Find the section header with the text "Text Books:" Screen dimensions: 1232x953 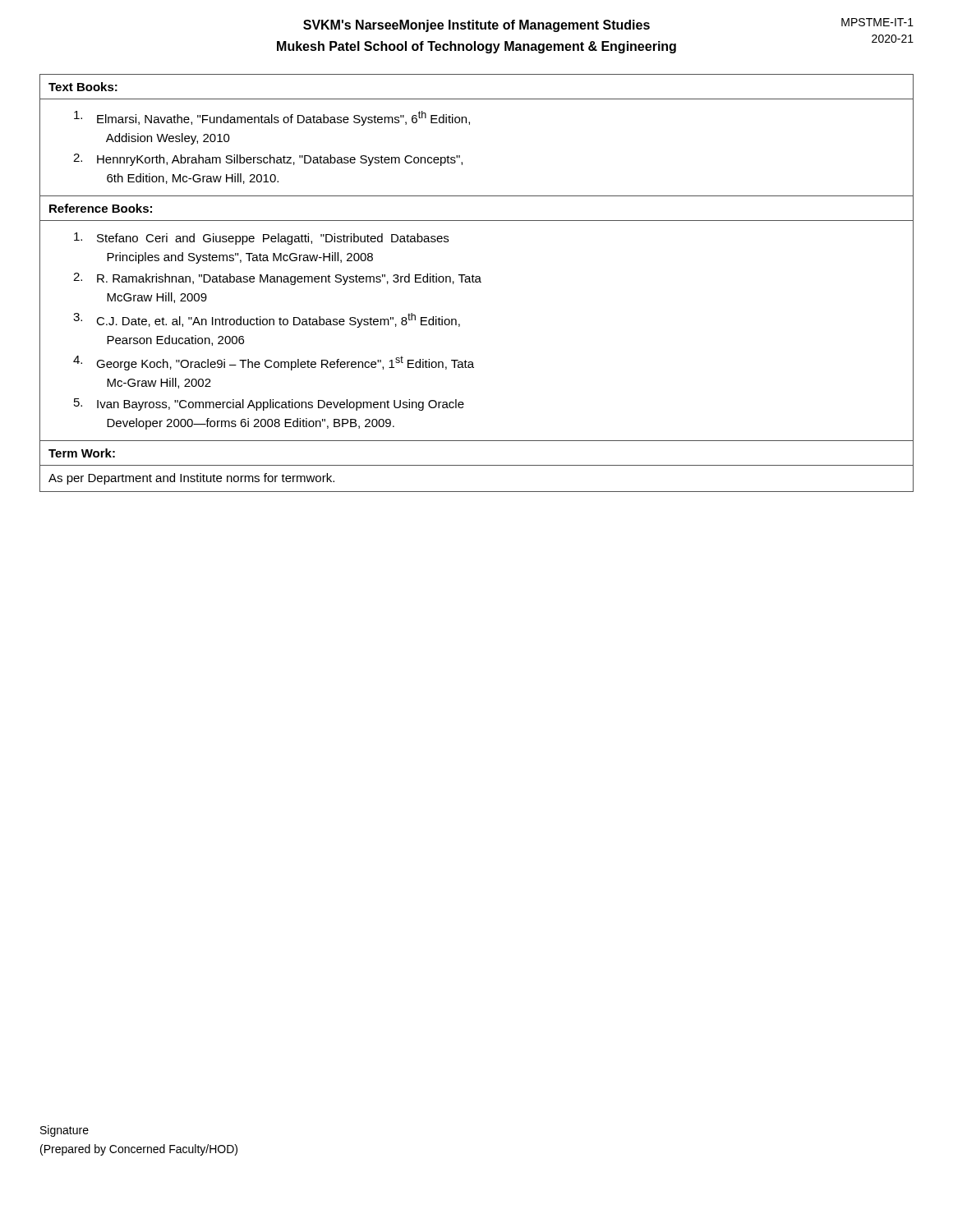tap(83, 87)
